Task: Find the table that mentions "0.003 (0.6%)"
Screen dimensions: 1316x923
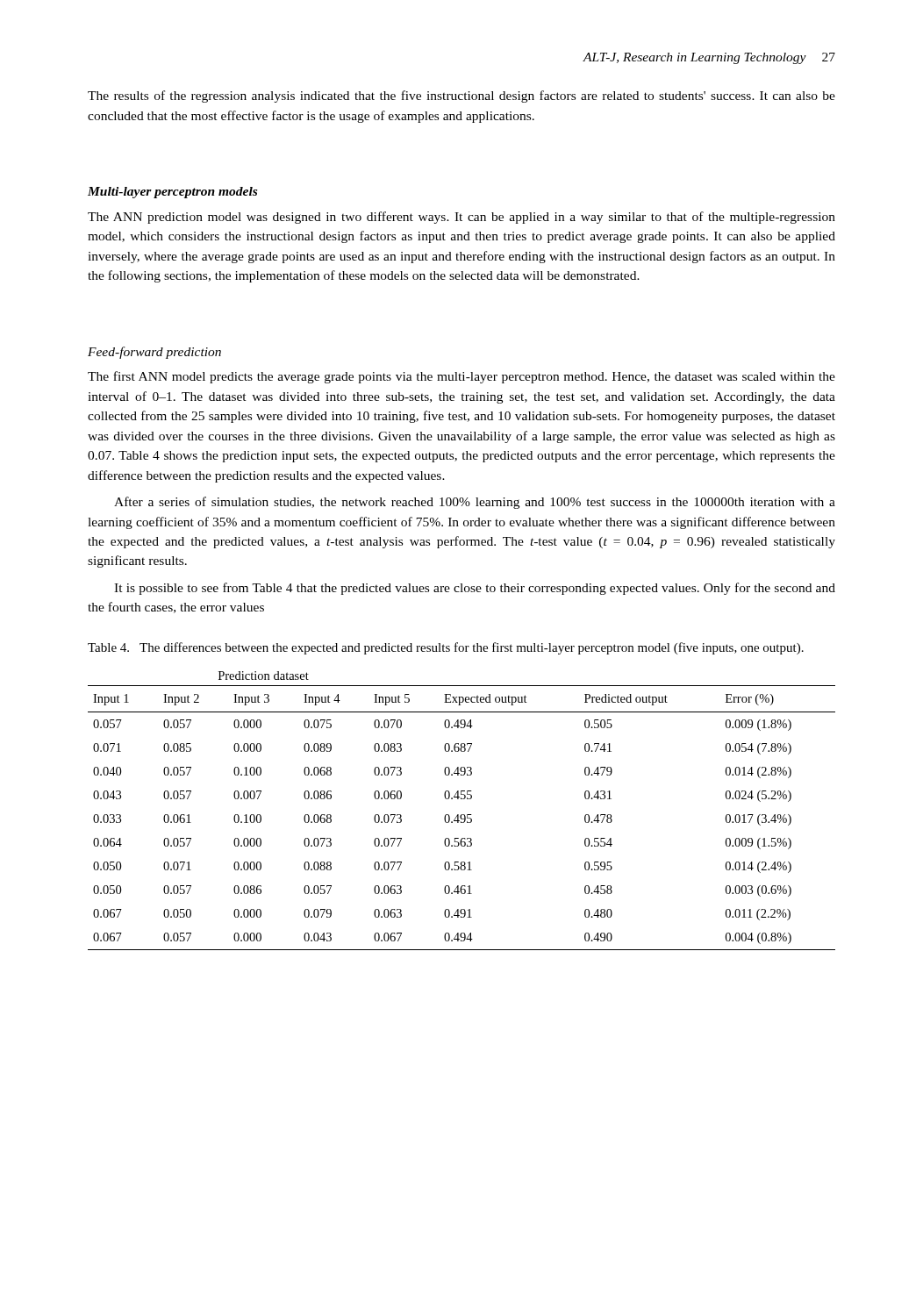Action: point(462,806)
